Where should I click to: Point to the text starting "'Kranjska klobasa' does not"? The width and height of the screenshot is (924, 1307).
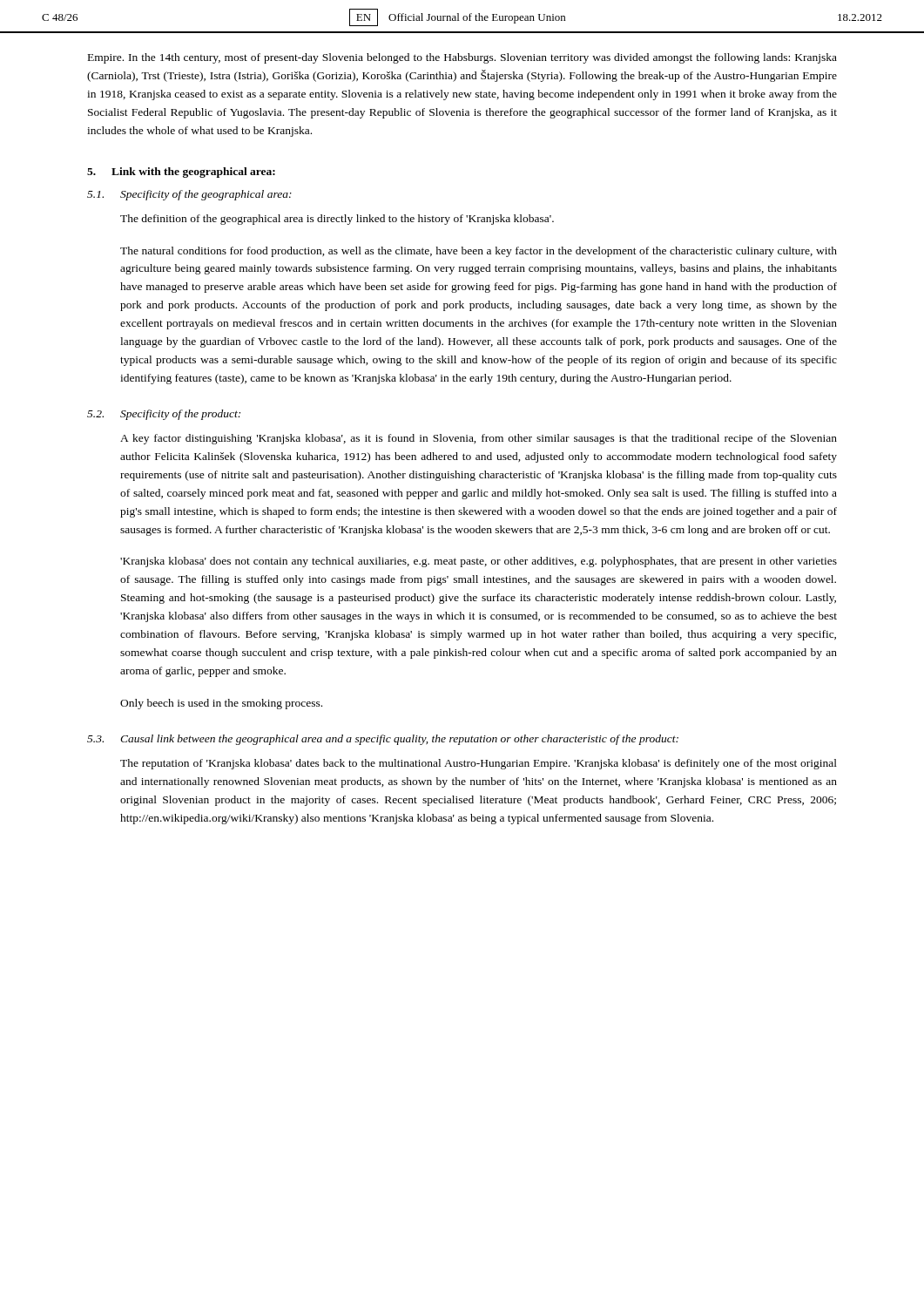[479, 616]
